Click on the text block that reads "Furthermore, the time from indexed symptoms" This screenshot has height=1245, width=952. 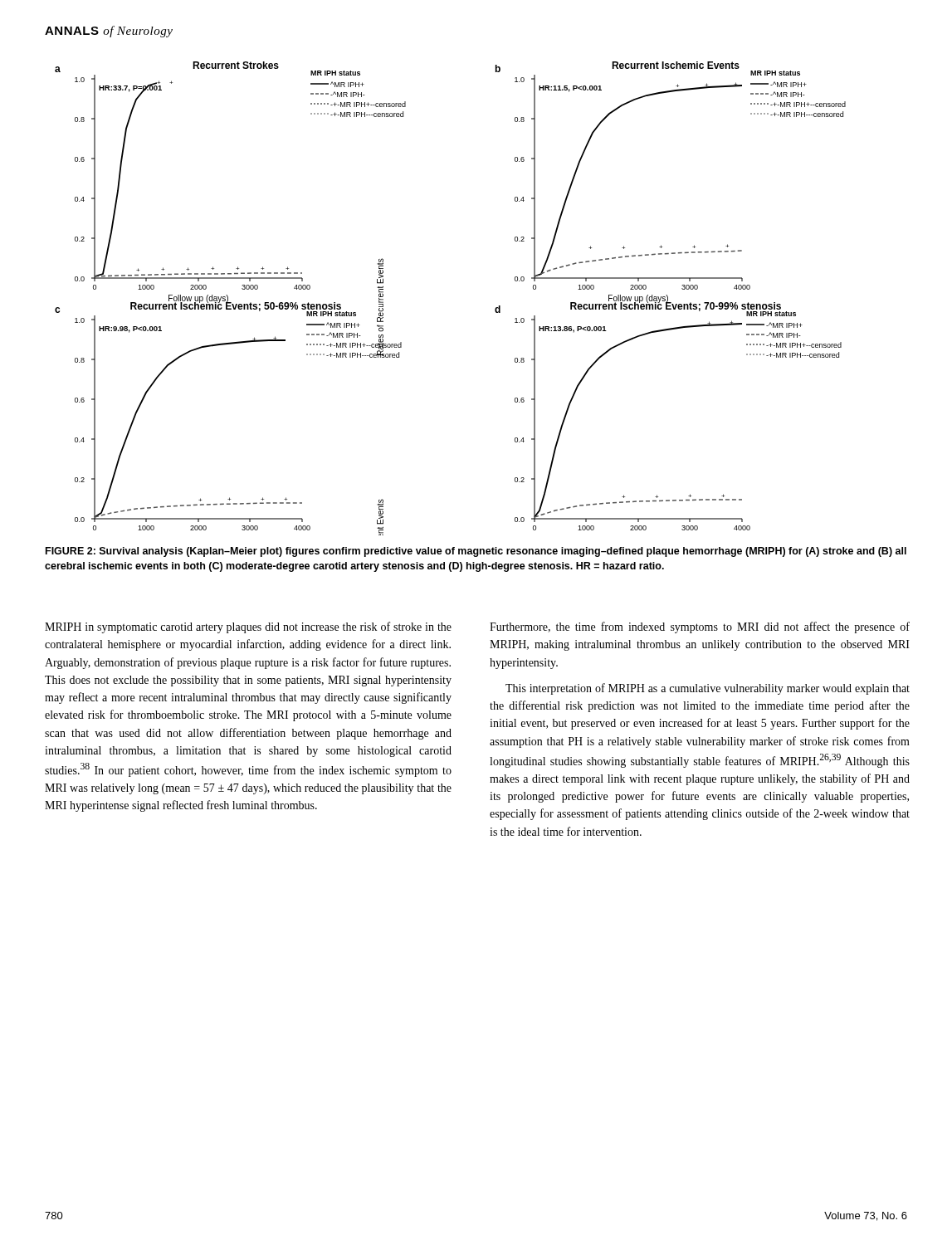(700, 730)
